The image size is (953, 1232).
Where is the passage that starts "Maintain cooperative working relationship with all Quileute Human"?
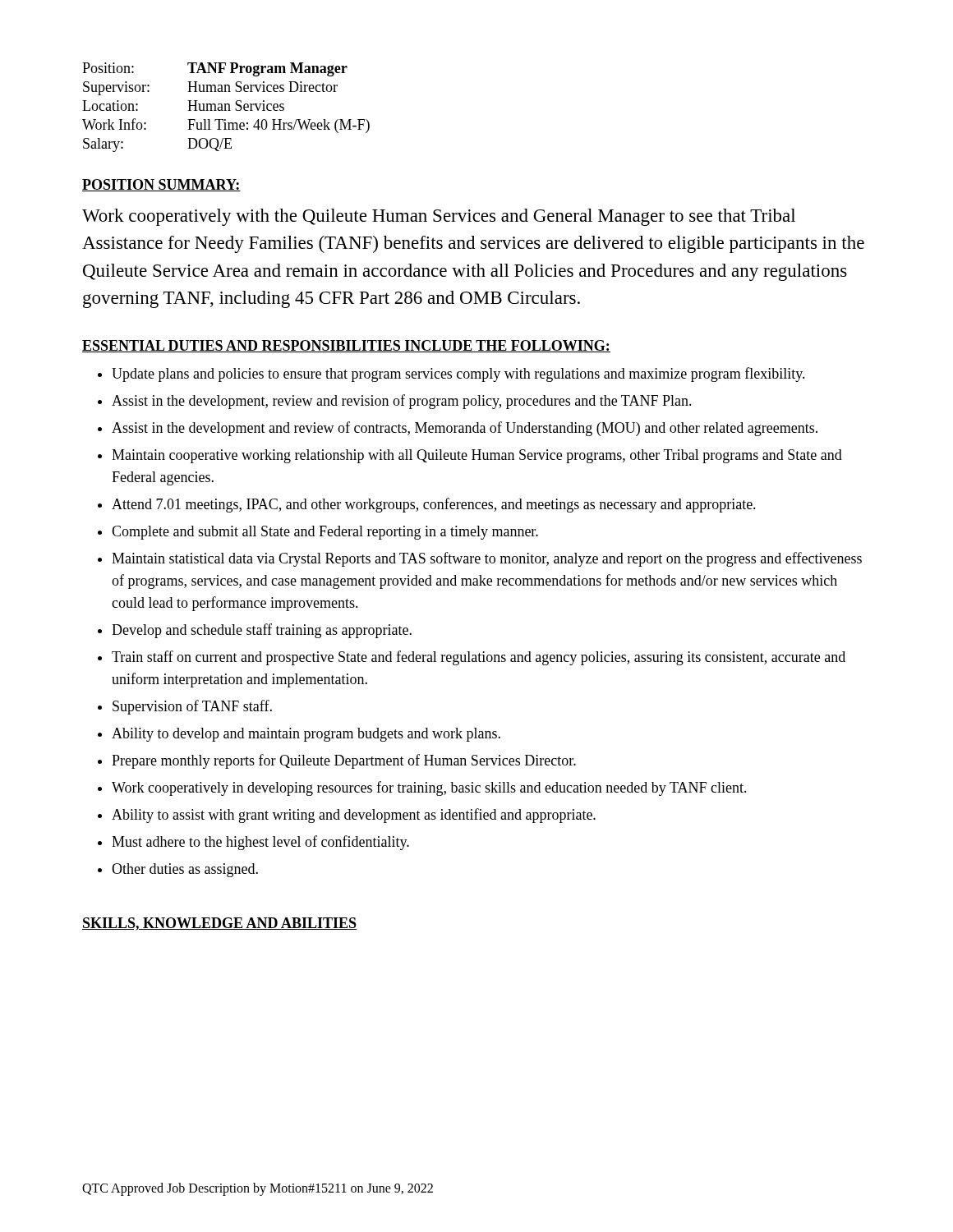[477, 466]
